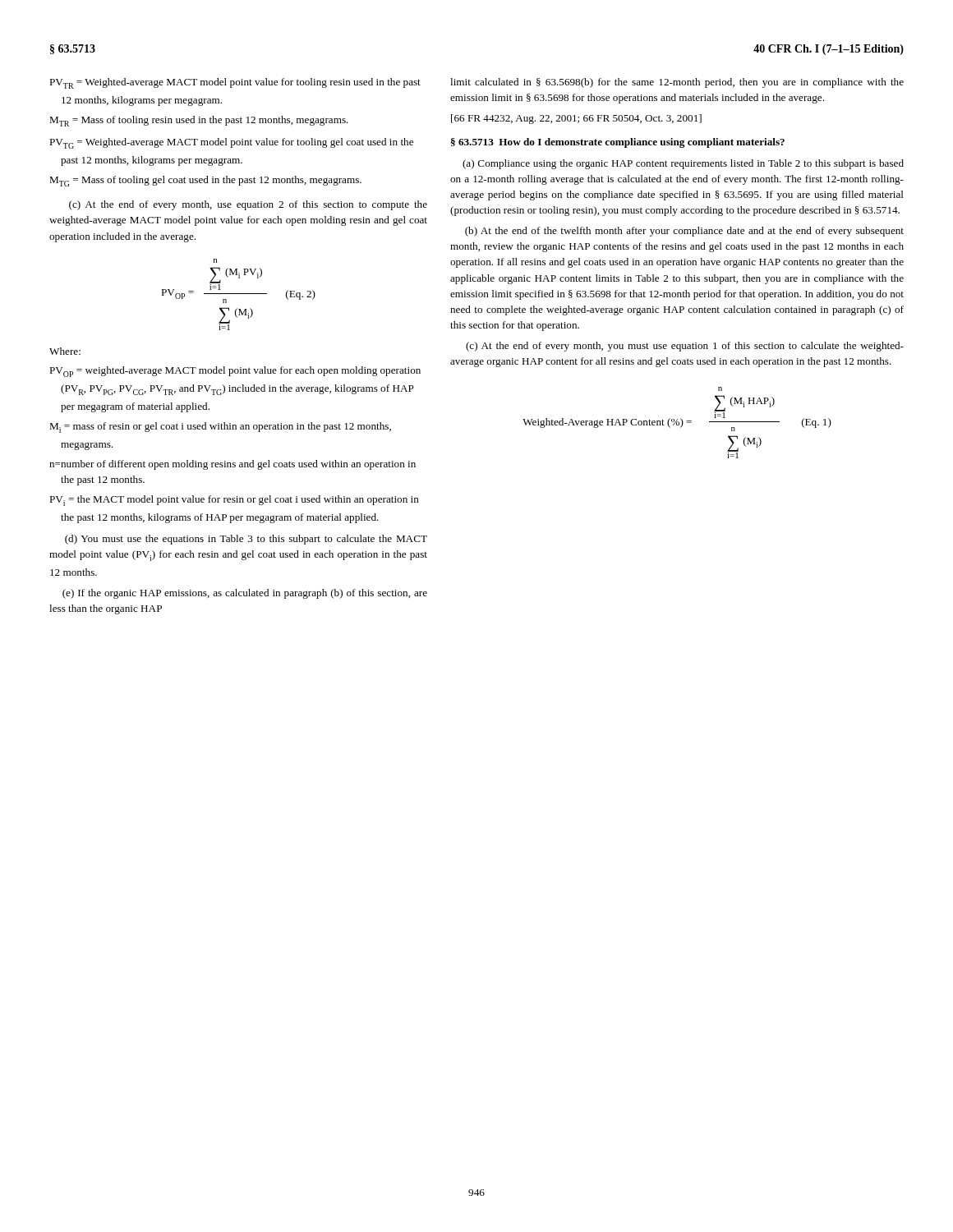The width and height of the screenshot is (953, 1232).
Task: Find the formula with the text "Weighted-Average HAP Content (%) = n ∑"
Action: click(677, 422)
